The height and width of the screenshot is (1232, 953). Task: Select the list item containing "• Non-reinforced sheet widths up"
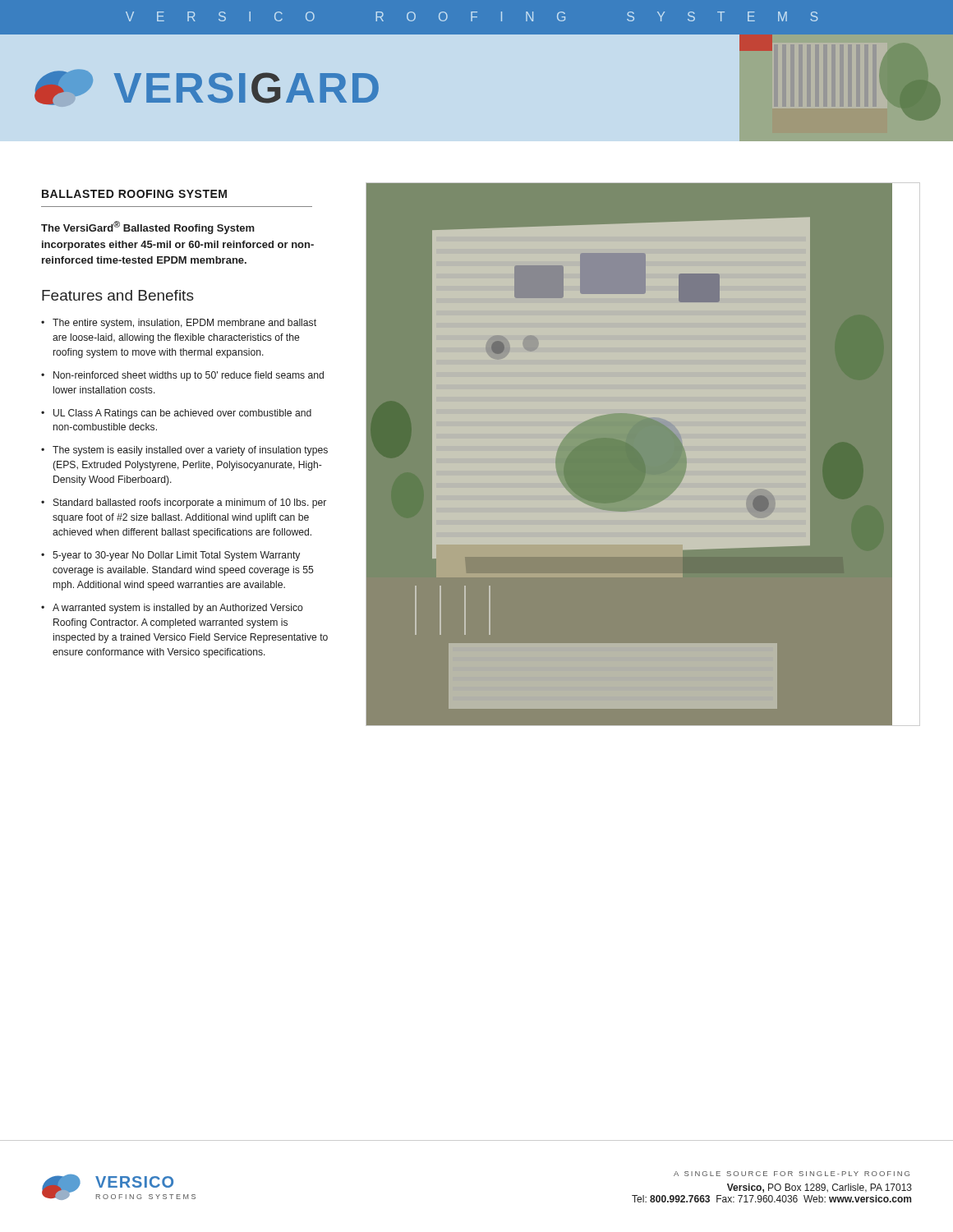tap(183, 382)
